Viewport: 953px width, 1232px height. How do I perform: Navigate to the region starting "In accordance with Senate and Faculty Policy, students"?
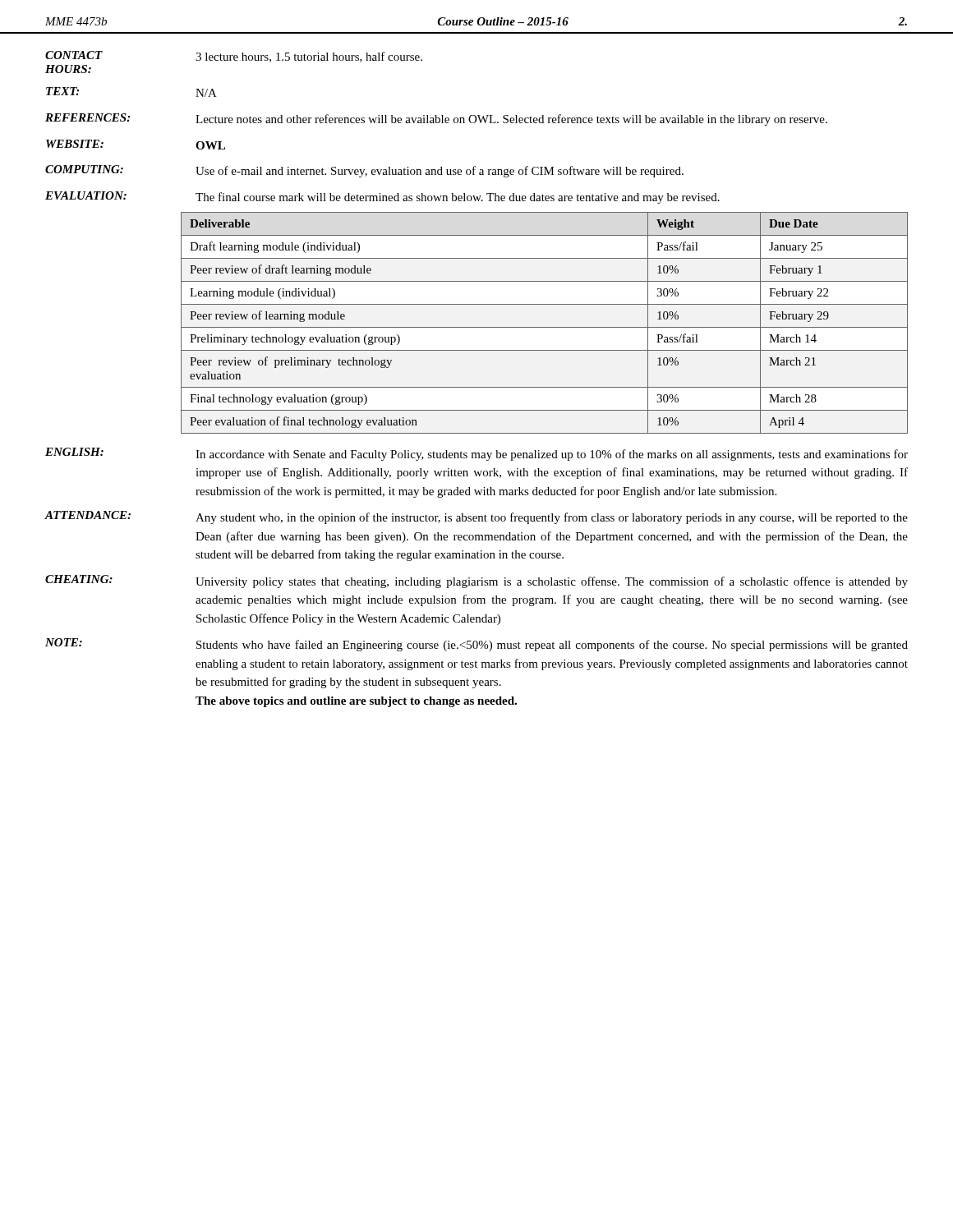tap(552, 472)
